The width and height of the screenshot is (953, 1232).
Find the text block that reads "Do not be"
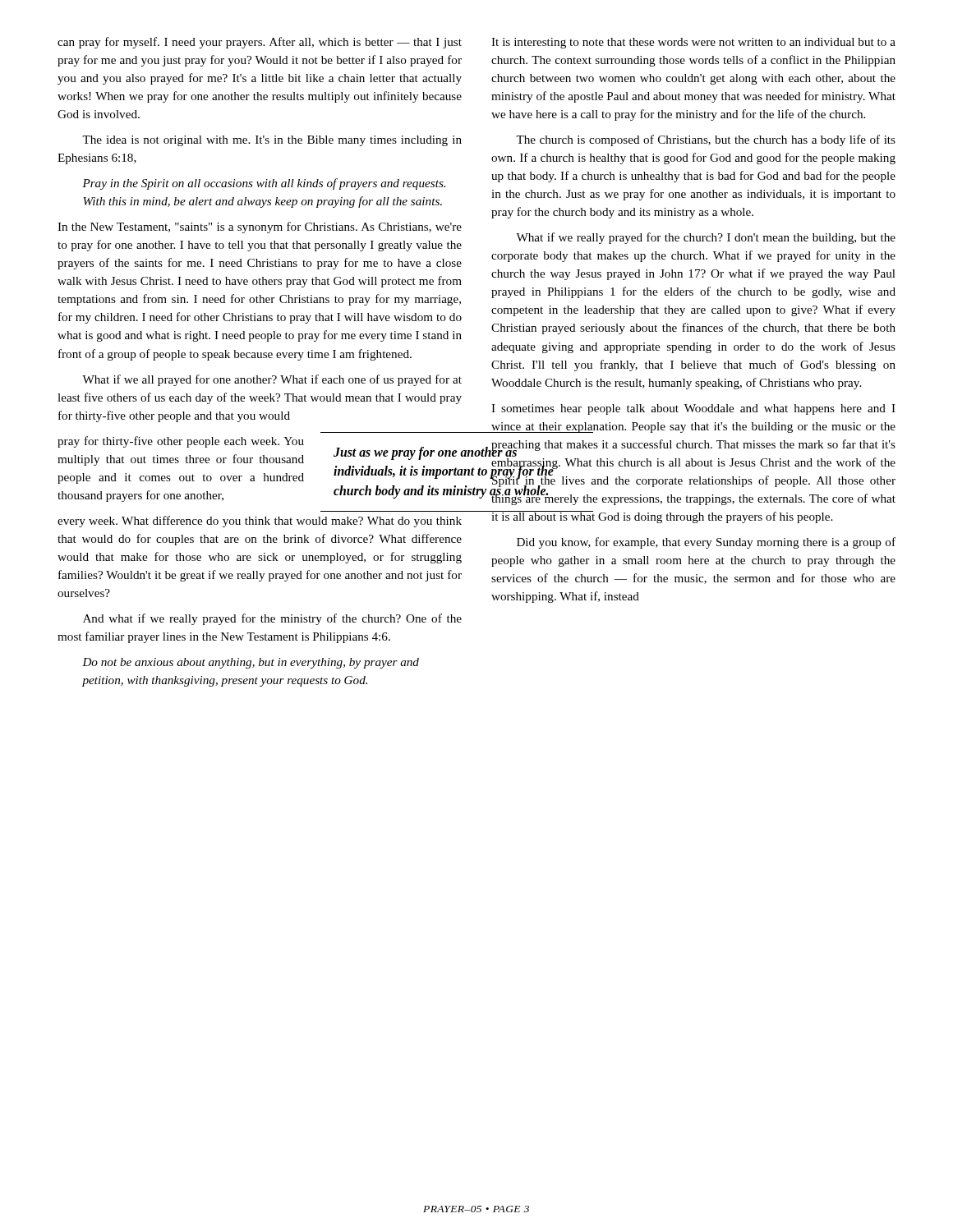272,671
